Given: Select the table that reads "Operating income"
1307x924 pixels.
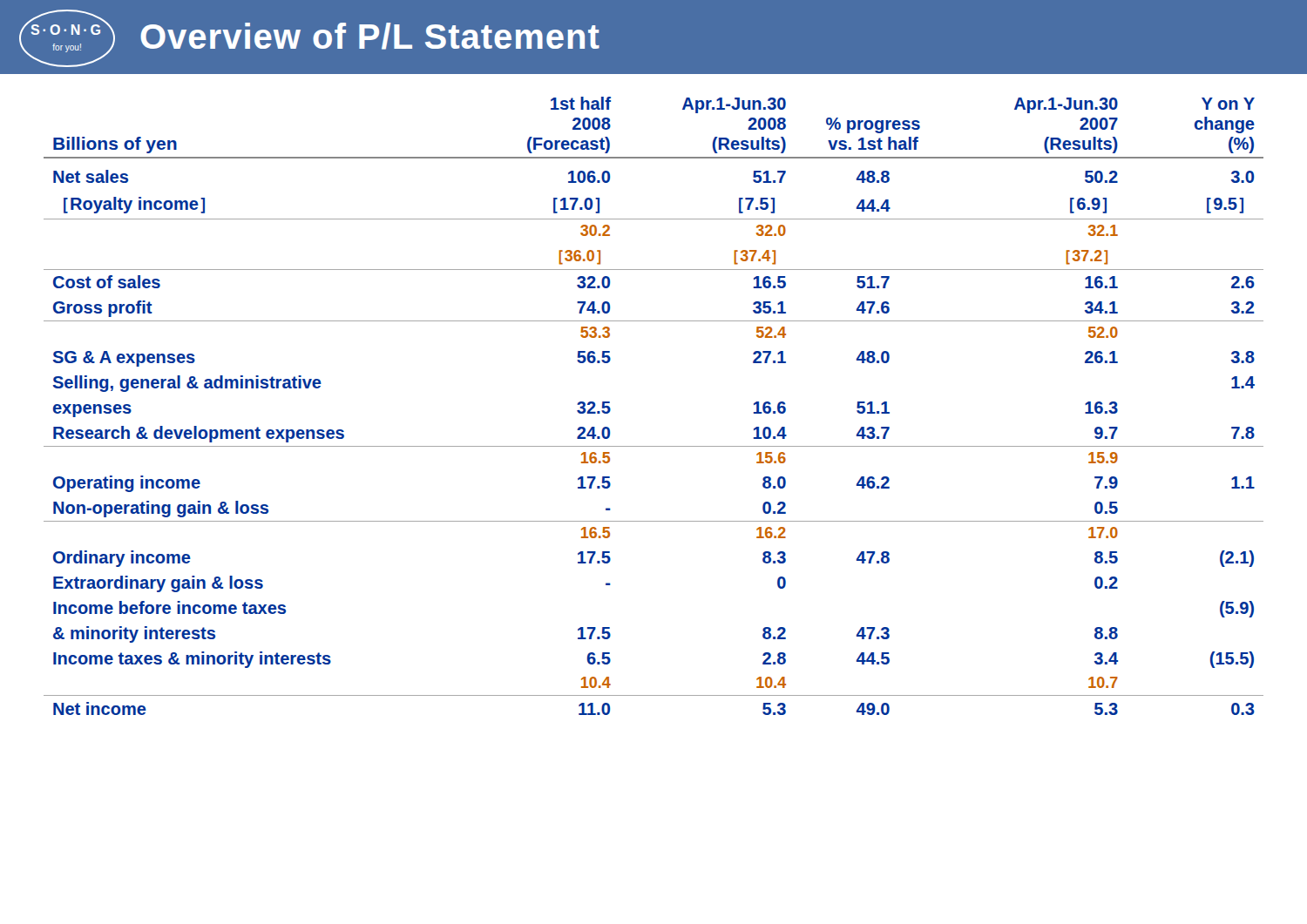Looking at the screenshot, I should coord(654,407).
